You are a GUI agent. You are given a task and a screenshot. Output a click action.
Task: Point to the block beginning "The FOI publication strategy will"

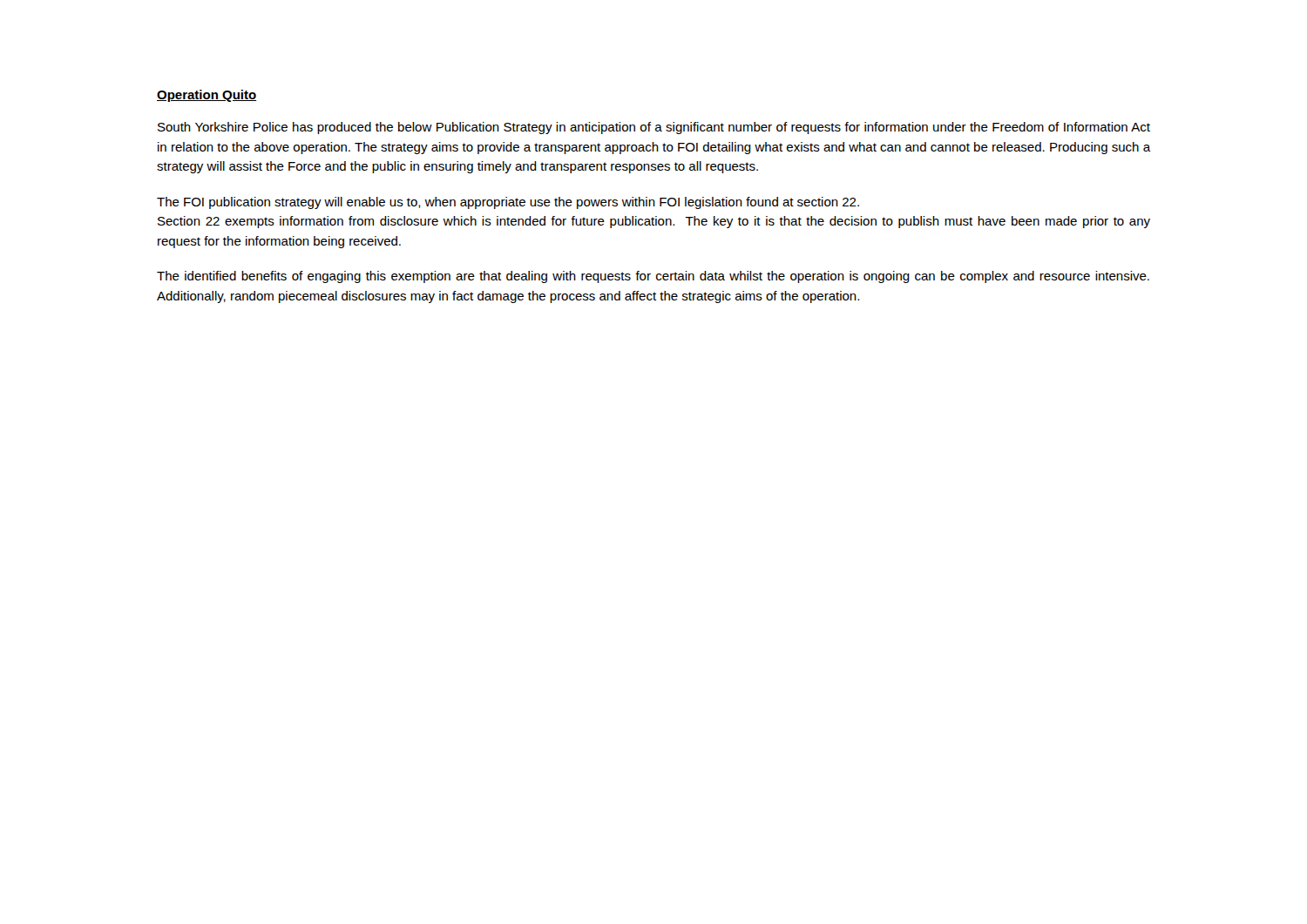point(654,221)
